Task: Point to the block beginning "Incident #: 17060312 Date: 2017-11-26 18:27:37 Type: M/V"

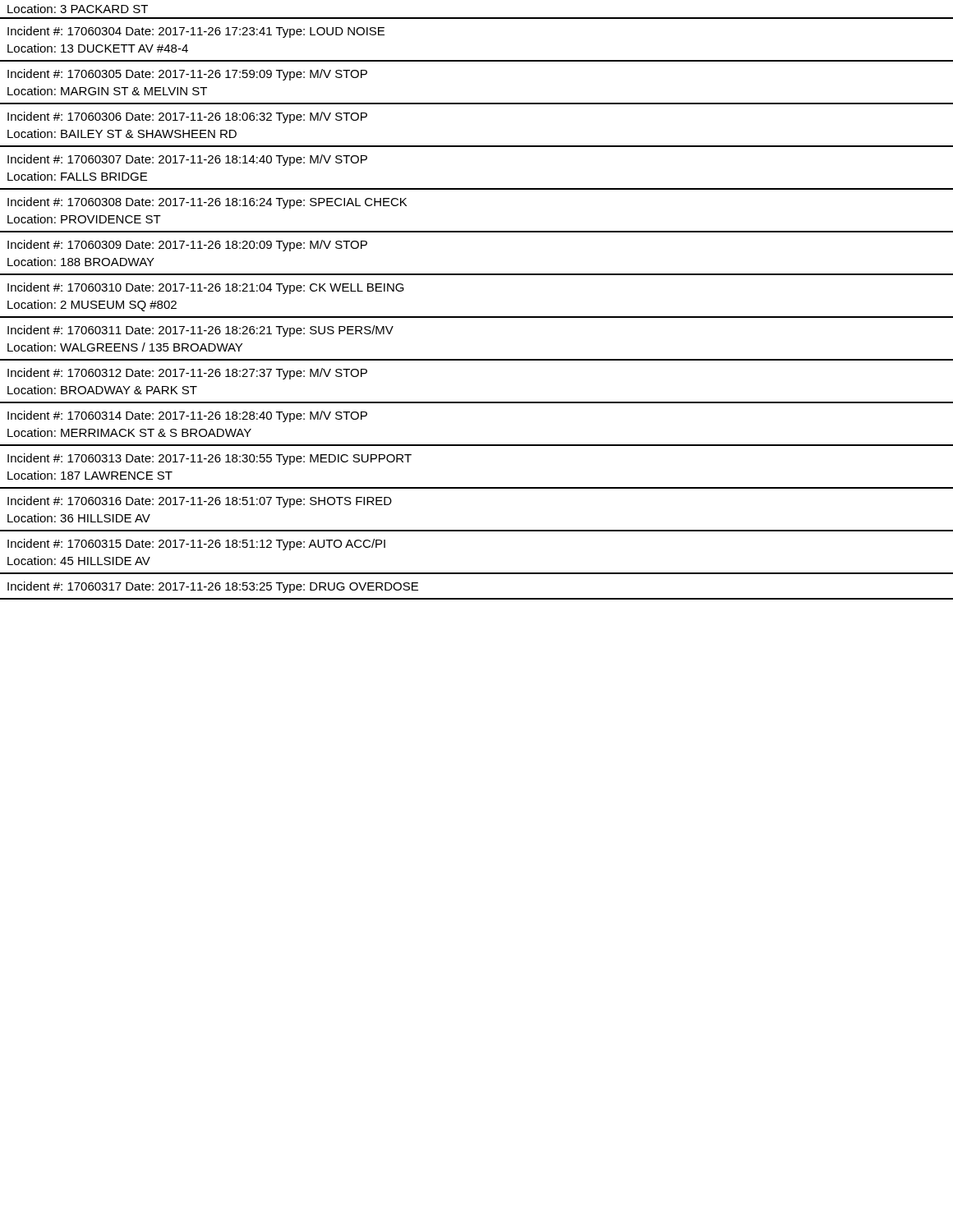Action: point(187,381)
